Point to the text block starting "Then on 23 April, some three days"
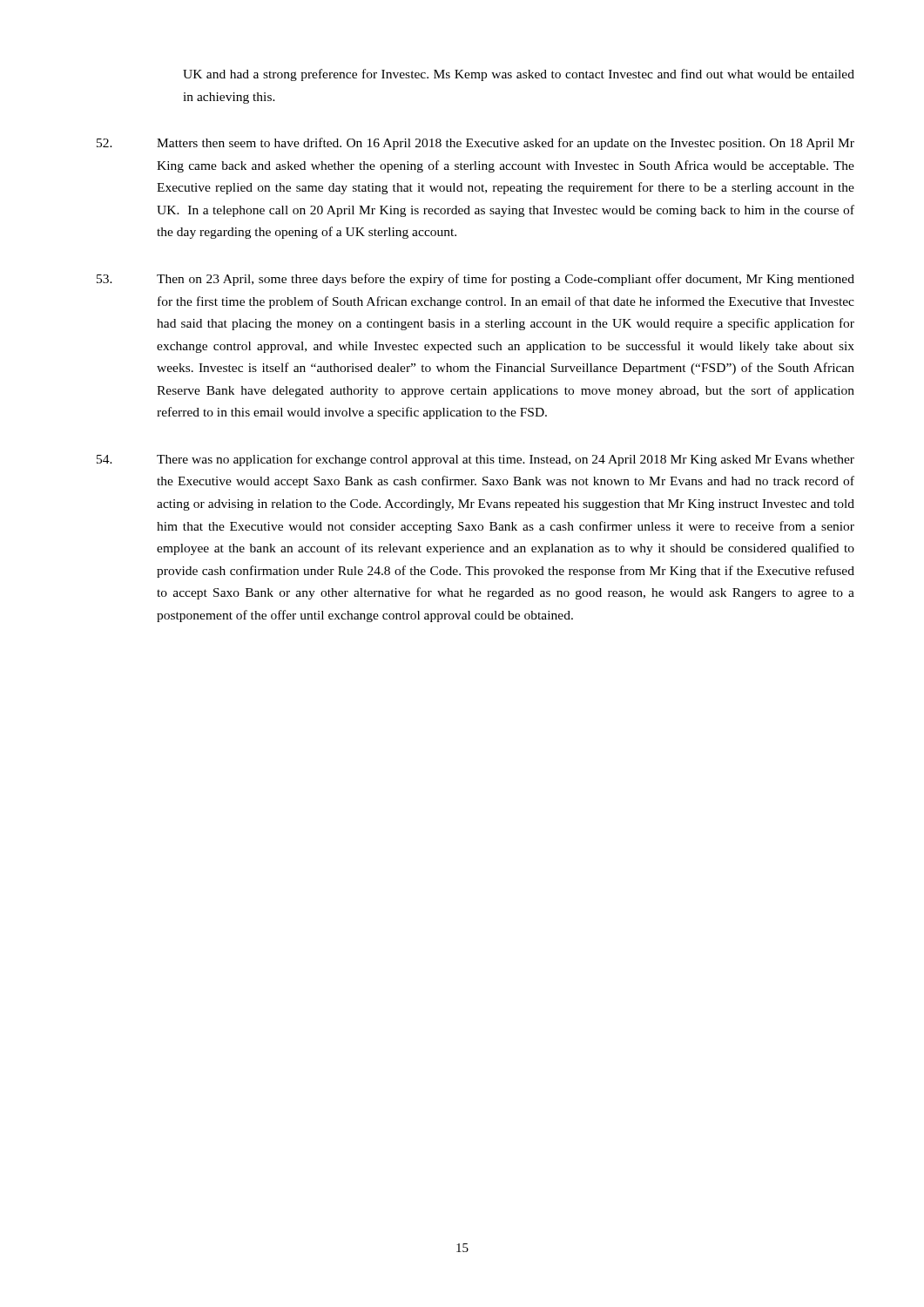The height and width of the screenshot is (1307, 924). pyautogui.click(x=475, y=345)
